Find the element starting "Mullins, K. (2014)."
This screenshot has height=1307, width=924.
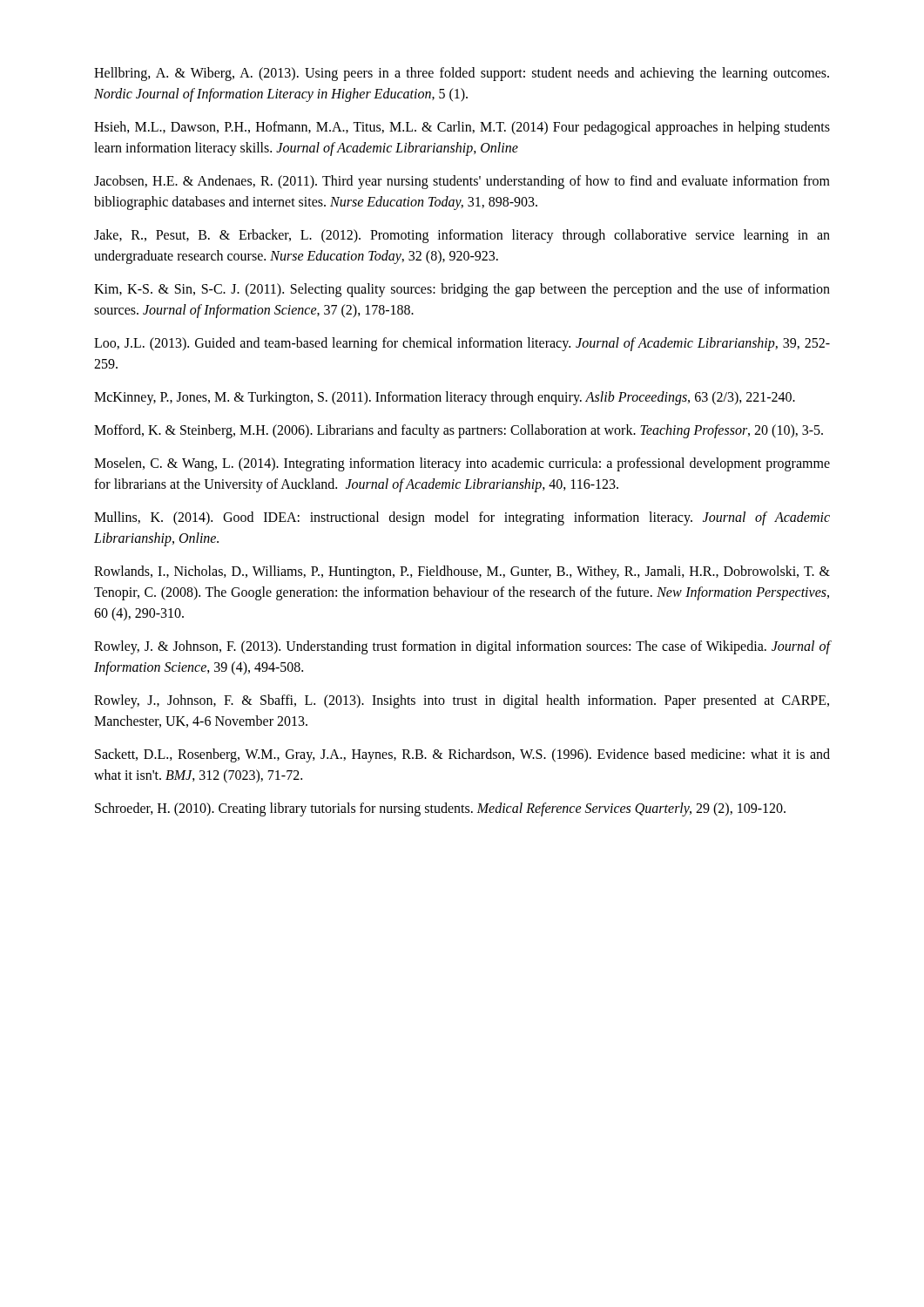tap(462, 528)
